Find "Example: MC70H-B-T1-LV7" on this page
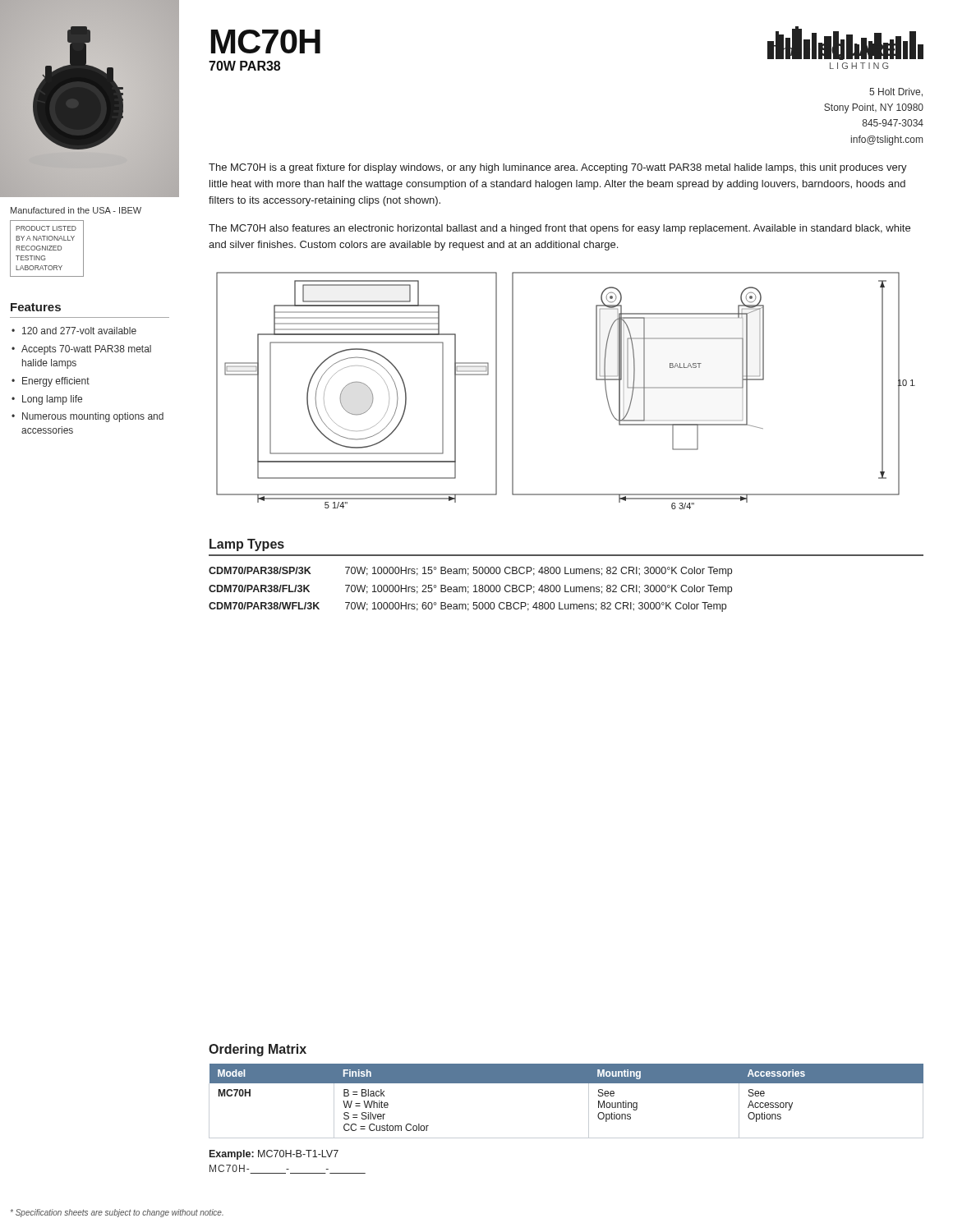Image resolution: width=953 pixels, height=1232 pixels. (274, 1154)
